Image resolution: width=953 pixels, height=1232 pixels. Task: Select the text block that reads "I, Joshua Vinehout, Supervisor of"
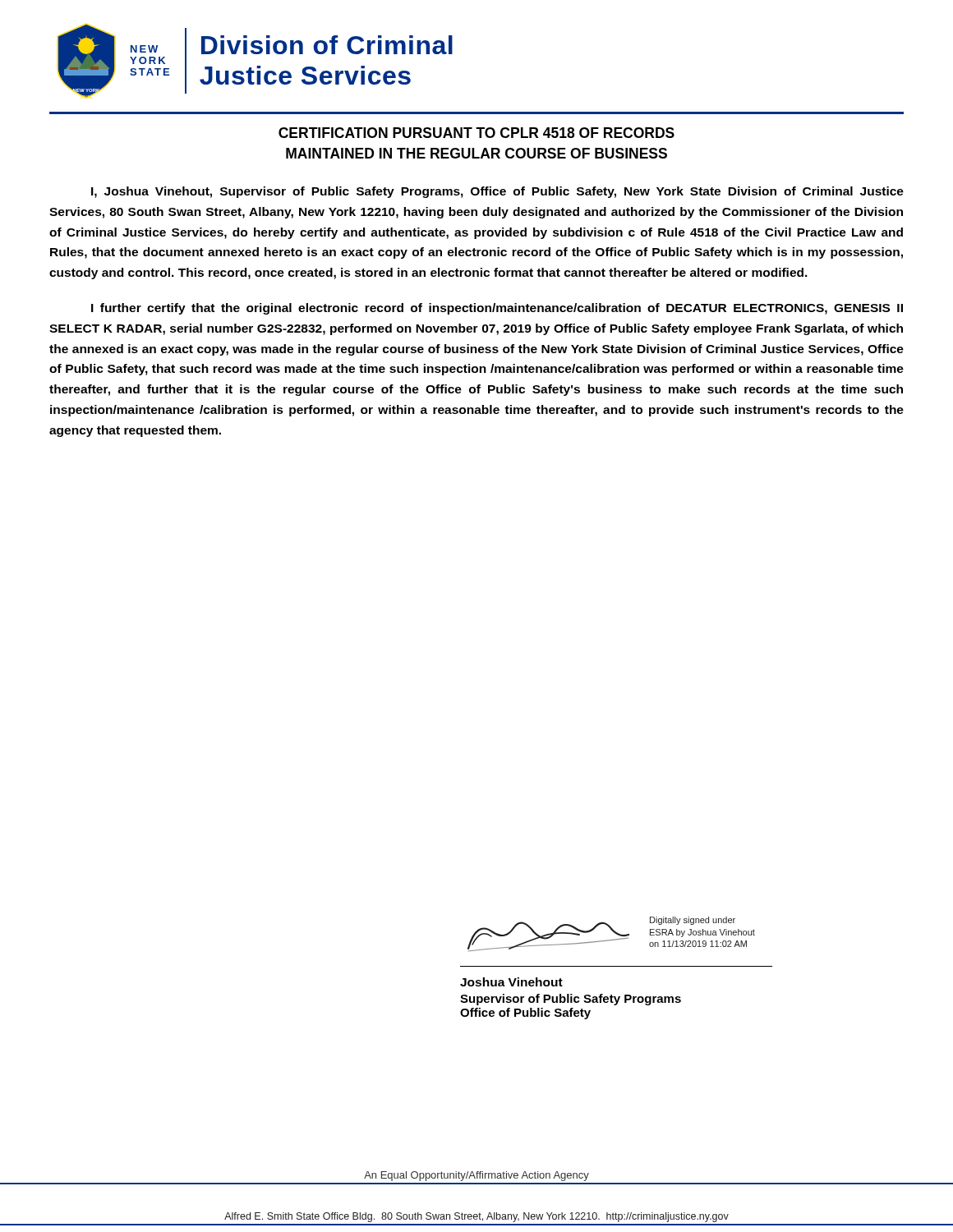[476, 232]
